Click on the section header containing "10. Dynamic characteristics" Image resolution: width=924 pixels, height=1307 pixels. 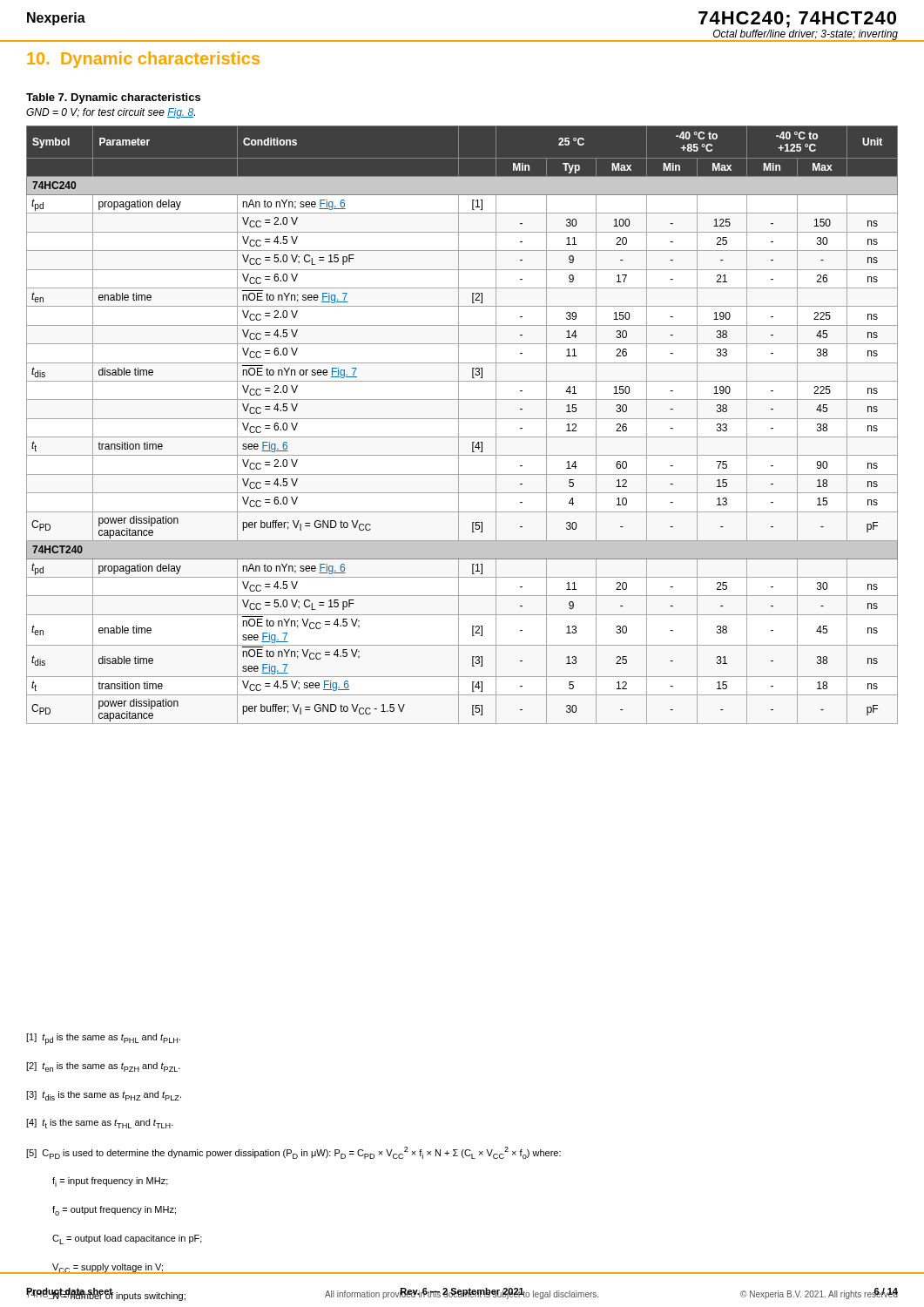click(x=143, y=58)
